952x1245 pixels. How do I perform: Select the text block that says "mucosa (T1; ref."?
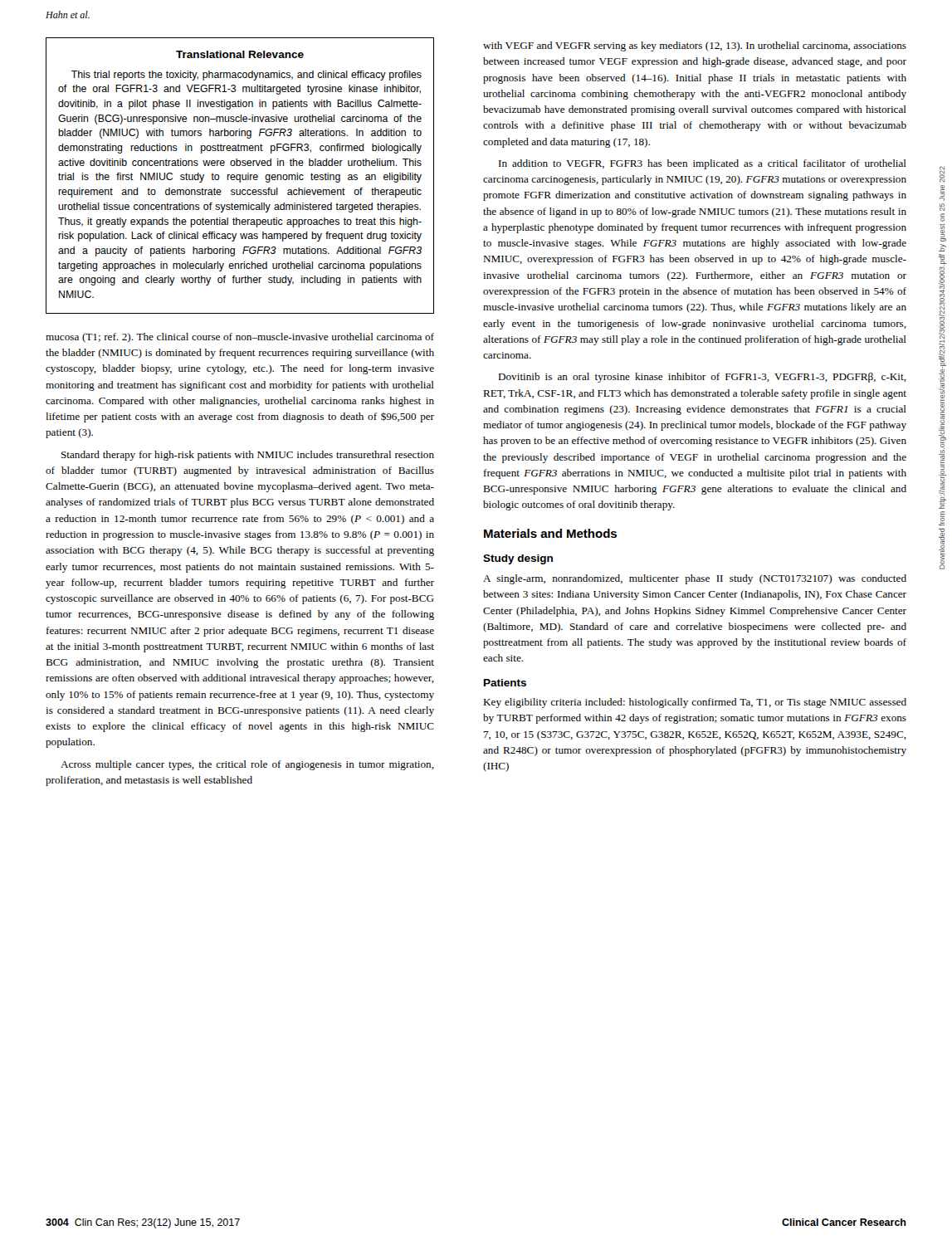[x=240, y=558]
